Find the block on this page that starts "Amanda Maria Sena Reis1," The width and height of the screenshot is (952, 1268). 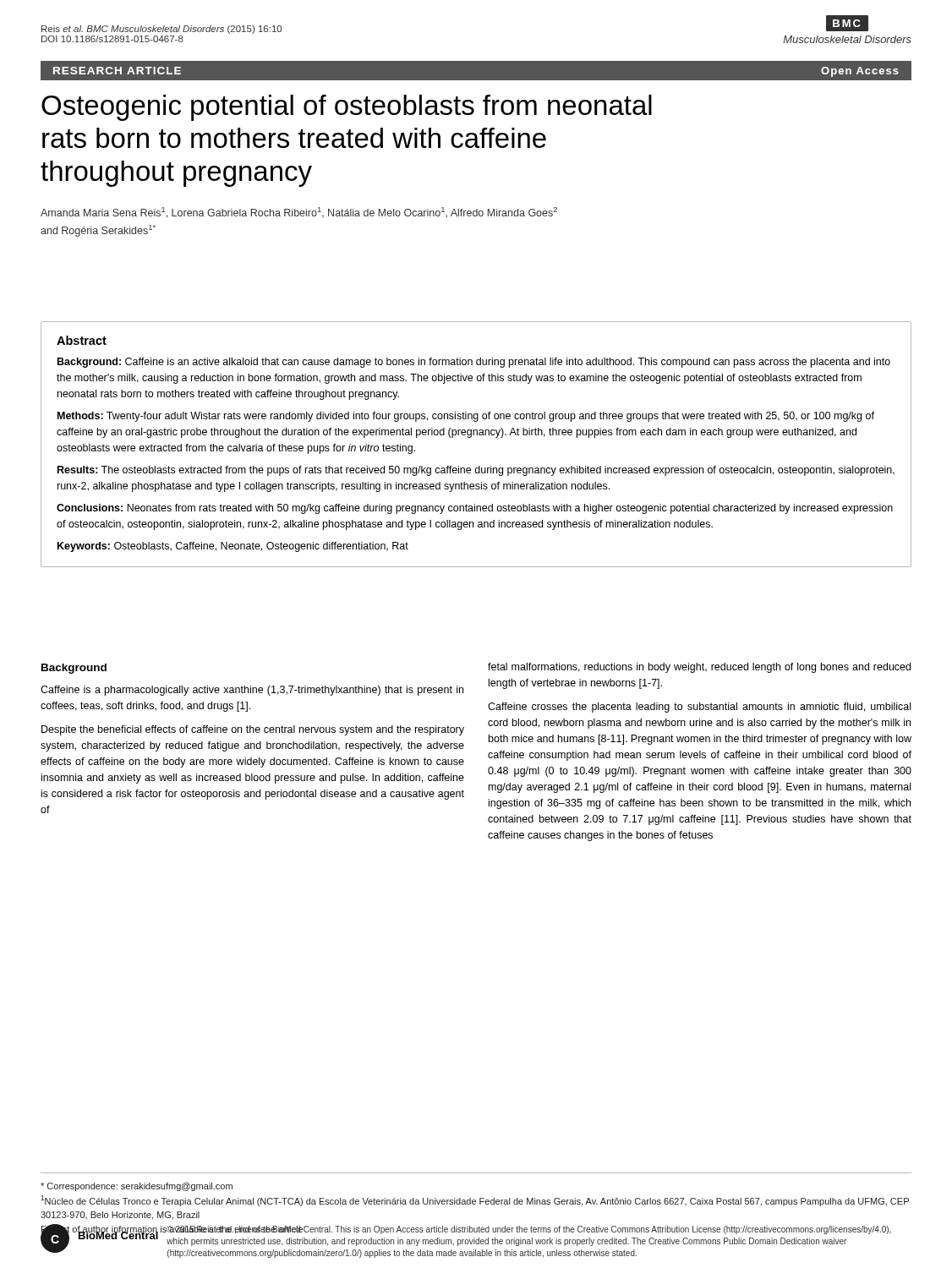pos(299,221)
